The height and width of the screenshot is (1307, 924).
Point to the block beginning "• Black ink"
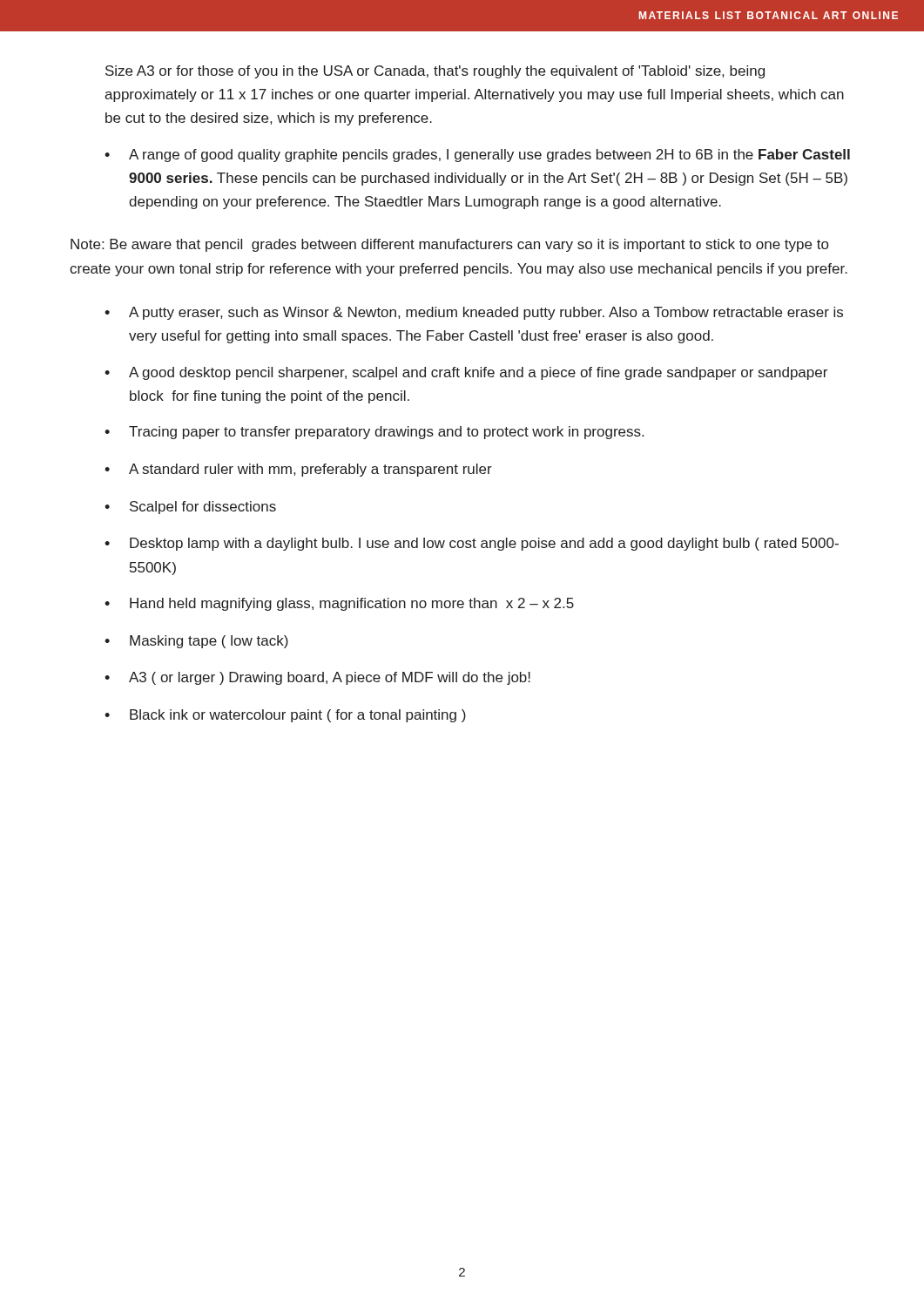pyautogui.click(x=285, y=716)
